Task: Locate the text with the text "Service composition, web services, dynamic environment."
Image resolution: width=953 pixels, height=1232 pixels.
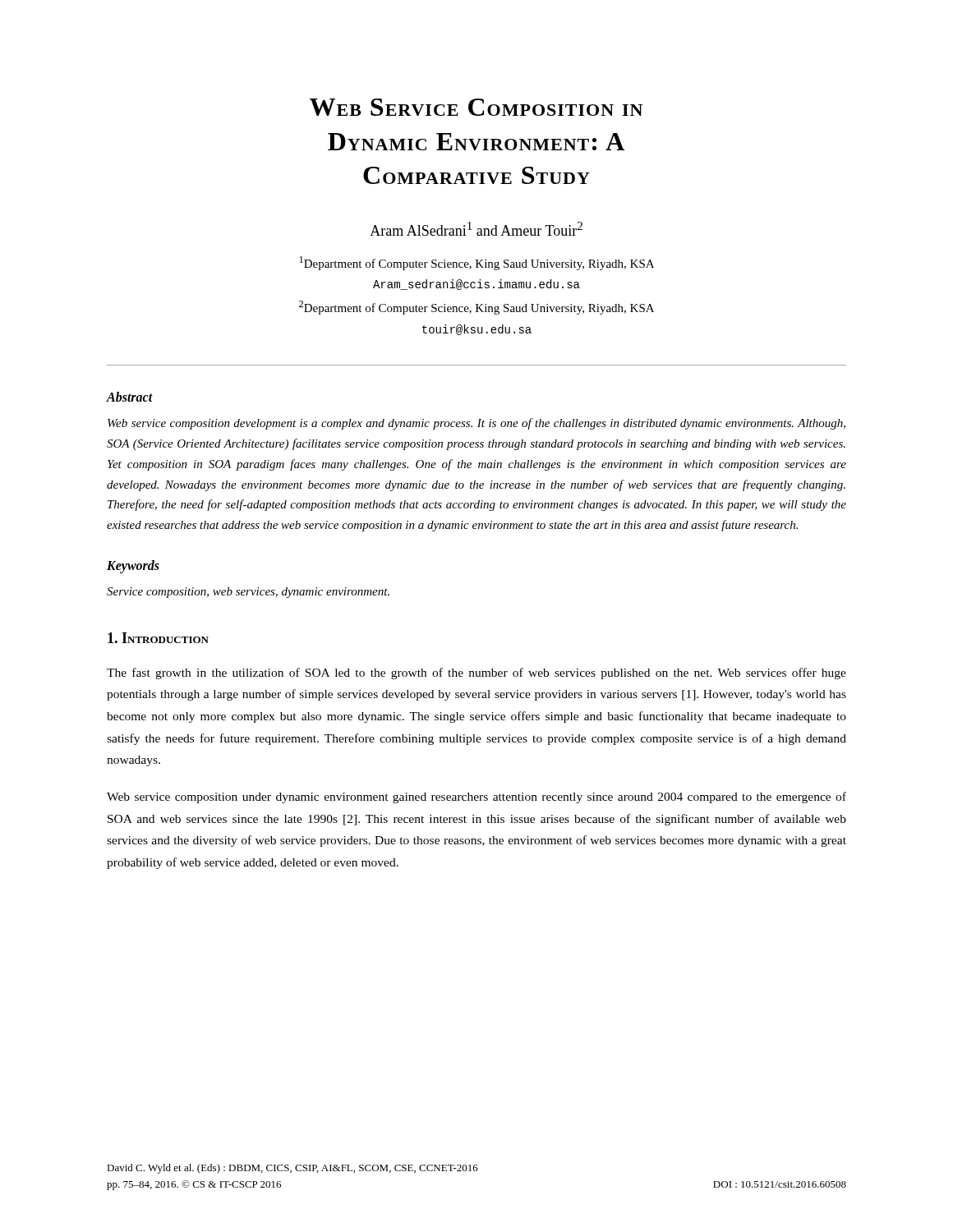Action: [x=249, y=591]
